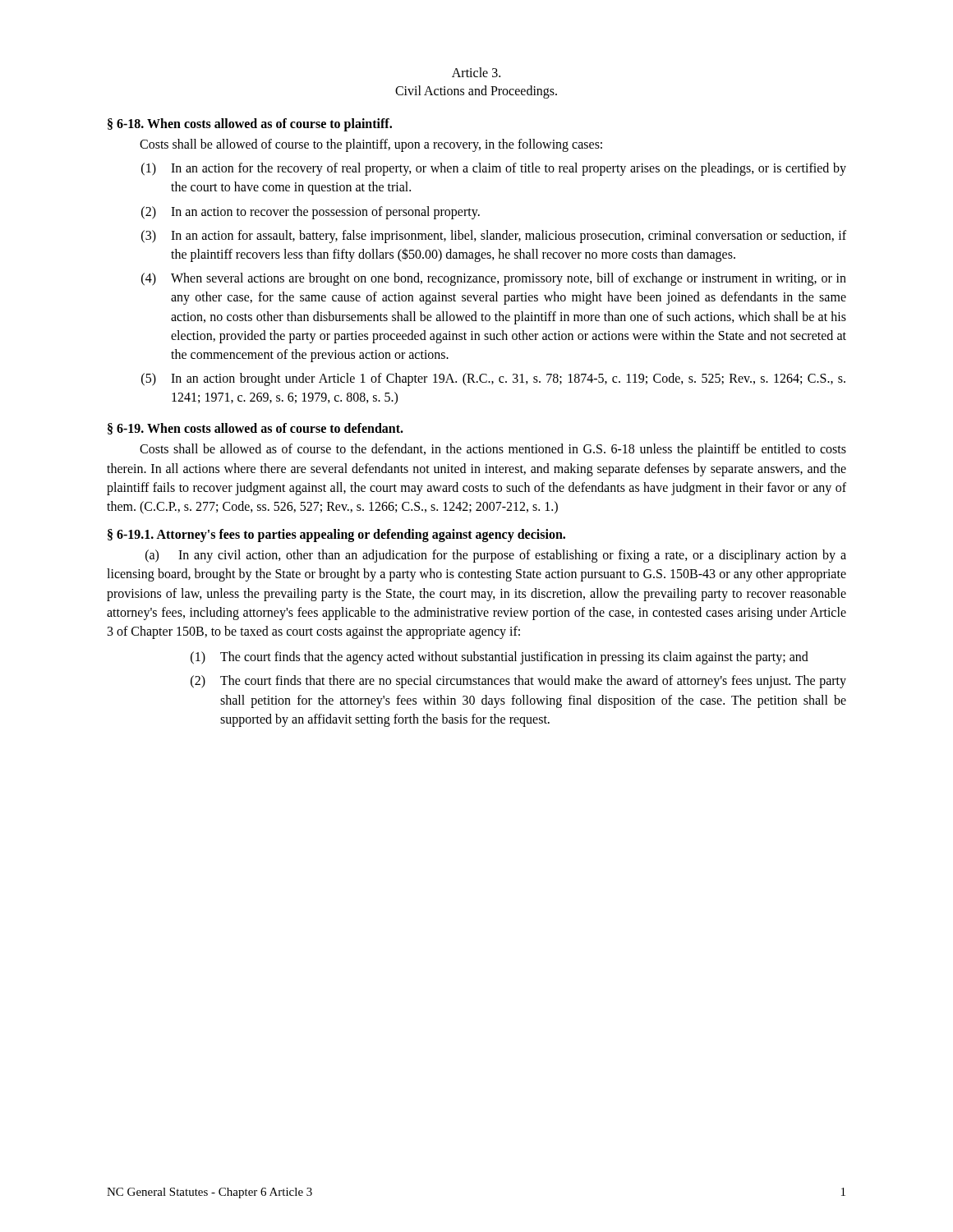Select the list item that says "(3) In an"
Screen dimensions: 1232x953
(x=476, y=245)
